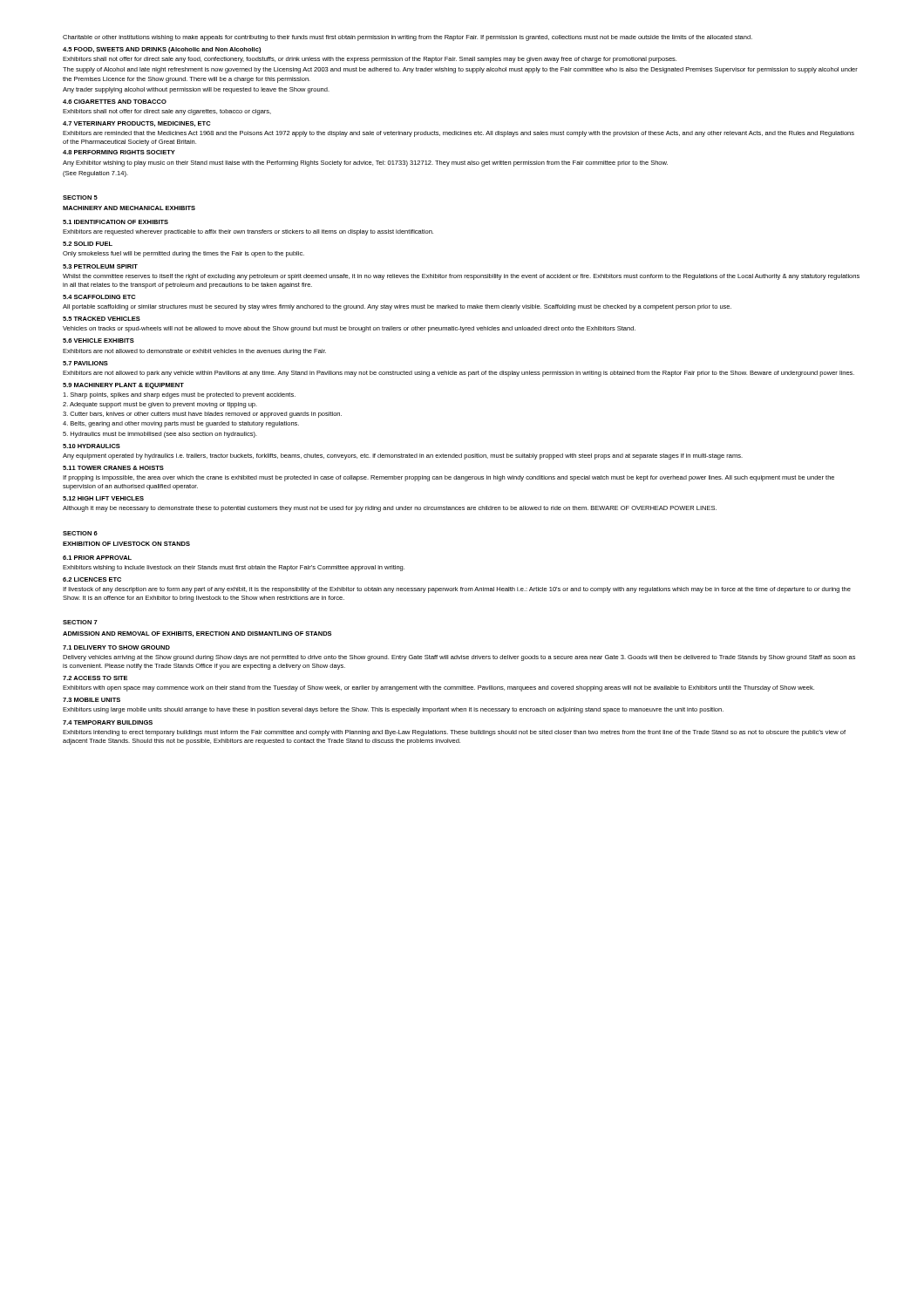
Task: Find the block starting "EXHIBITION OF LIVESTOCK ON STANDS"
Action: pyautogui.click(x=126, y=543)
